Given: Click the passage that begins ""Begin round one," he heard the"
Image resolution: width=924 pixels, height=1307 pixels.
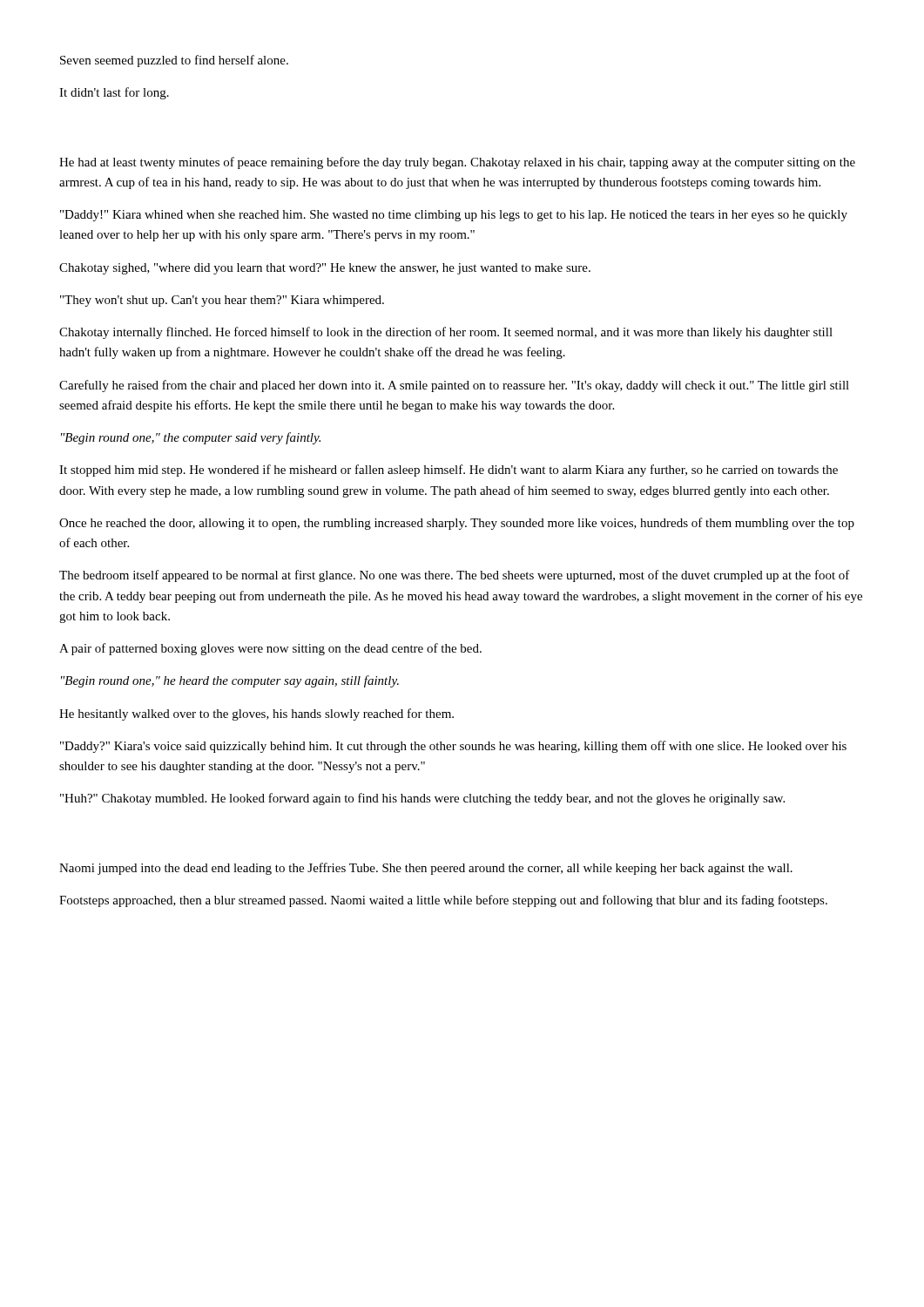Looking at the screenshot, I should 229,681.
